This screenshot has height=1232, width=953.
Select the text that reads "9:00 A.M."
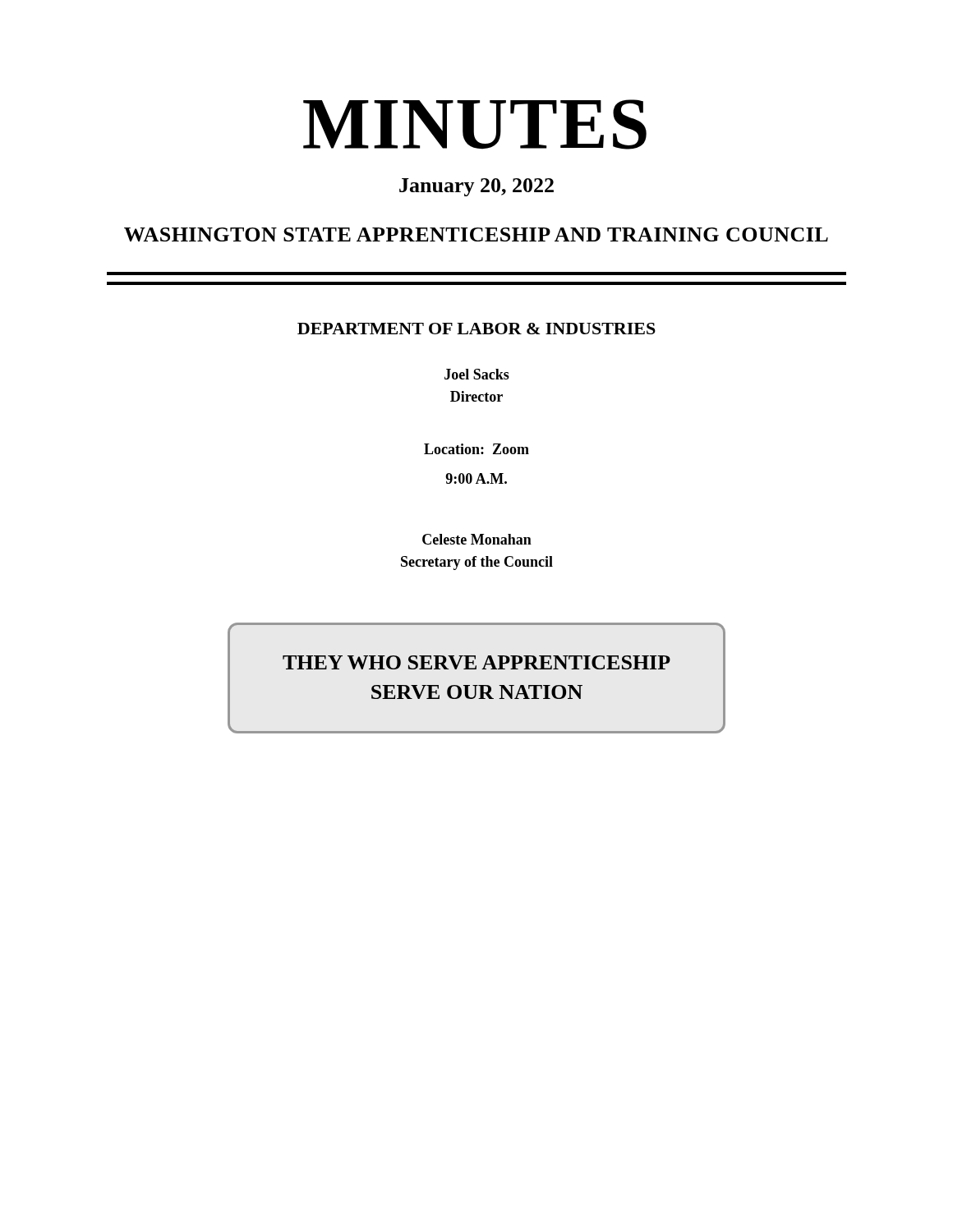coord(476,479)
